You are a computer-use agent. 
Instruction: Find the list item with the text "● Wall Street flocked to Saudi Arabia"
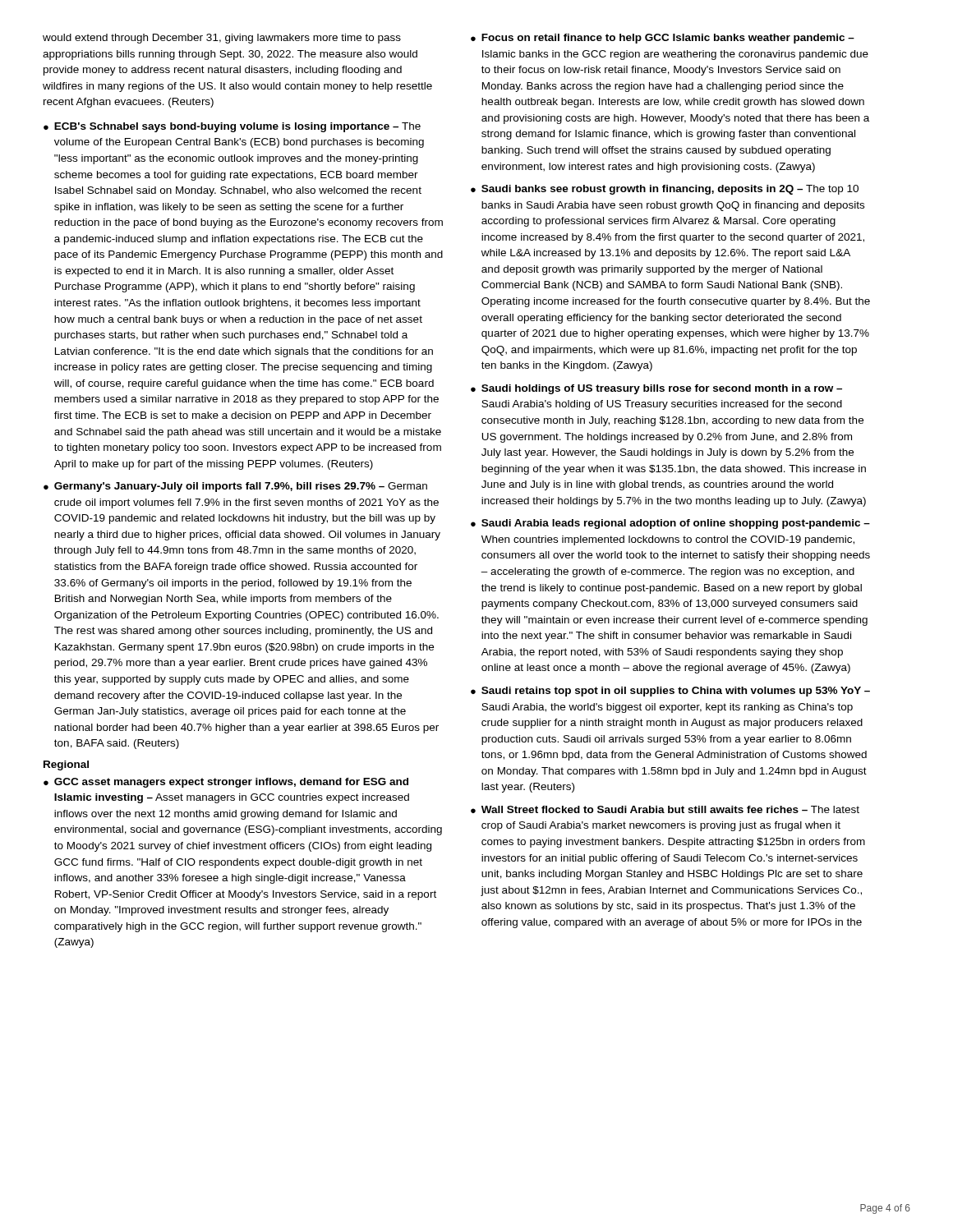pyautogui.click(x=670, y=866)
